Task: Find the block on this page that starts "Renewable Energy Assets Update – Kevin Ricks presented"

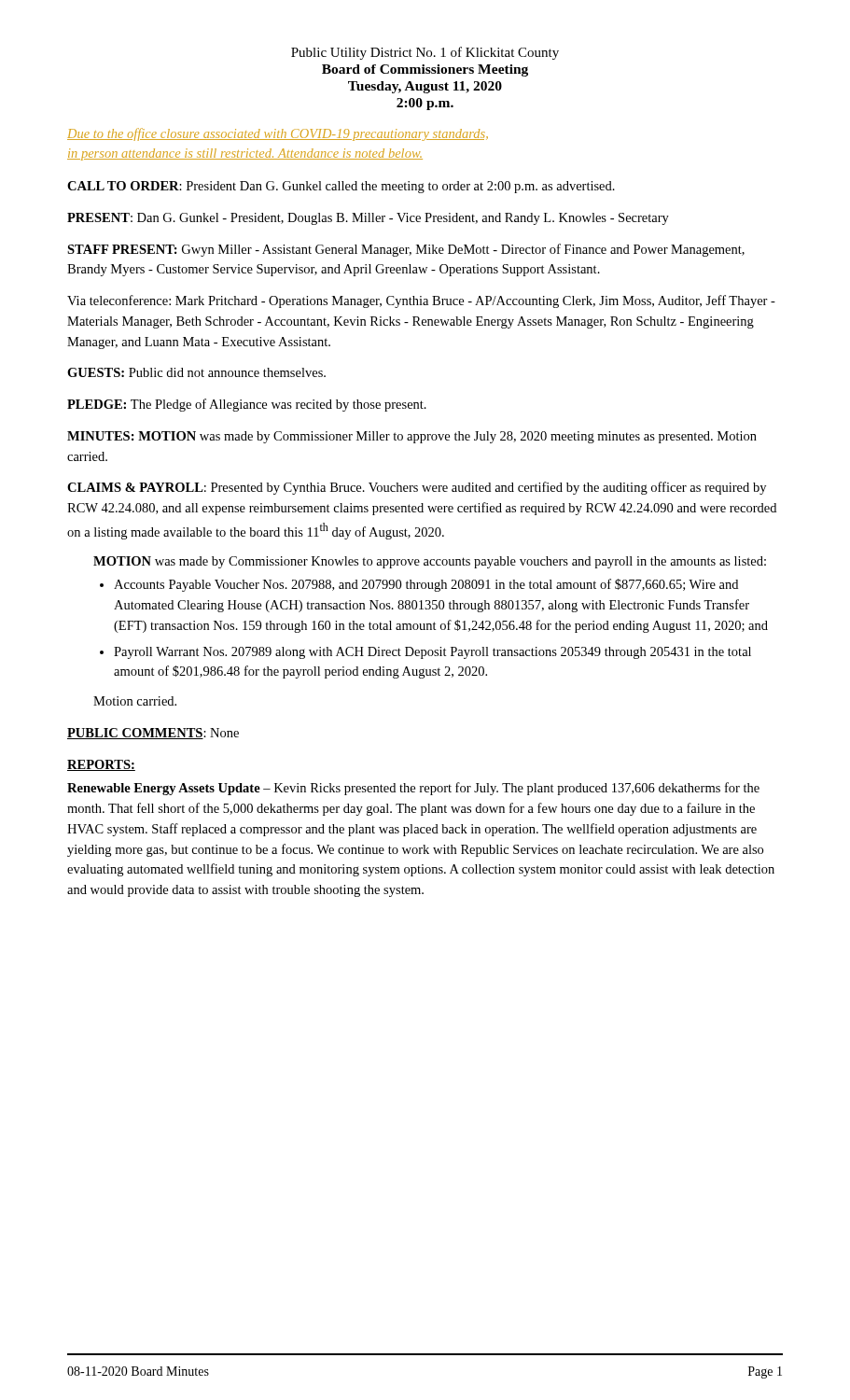Action: point(425,840)
